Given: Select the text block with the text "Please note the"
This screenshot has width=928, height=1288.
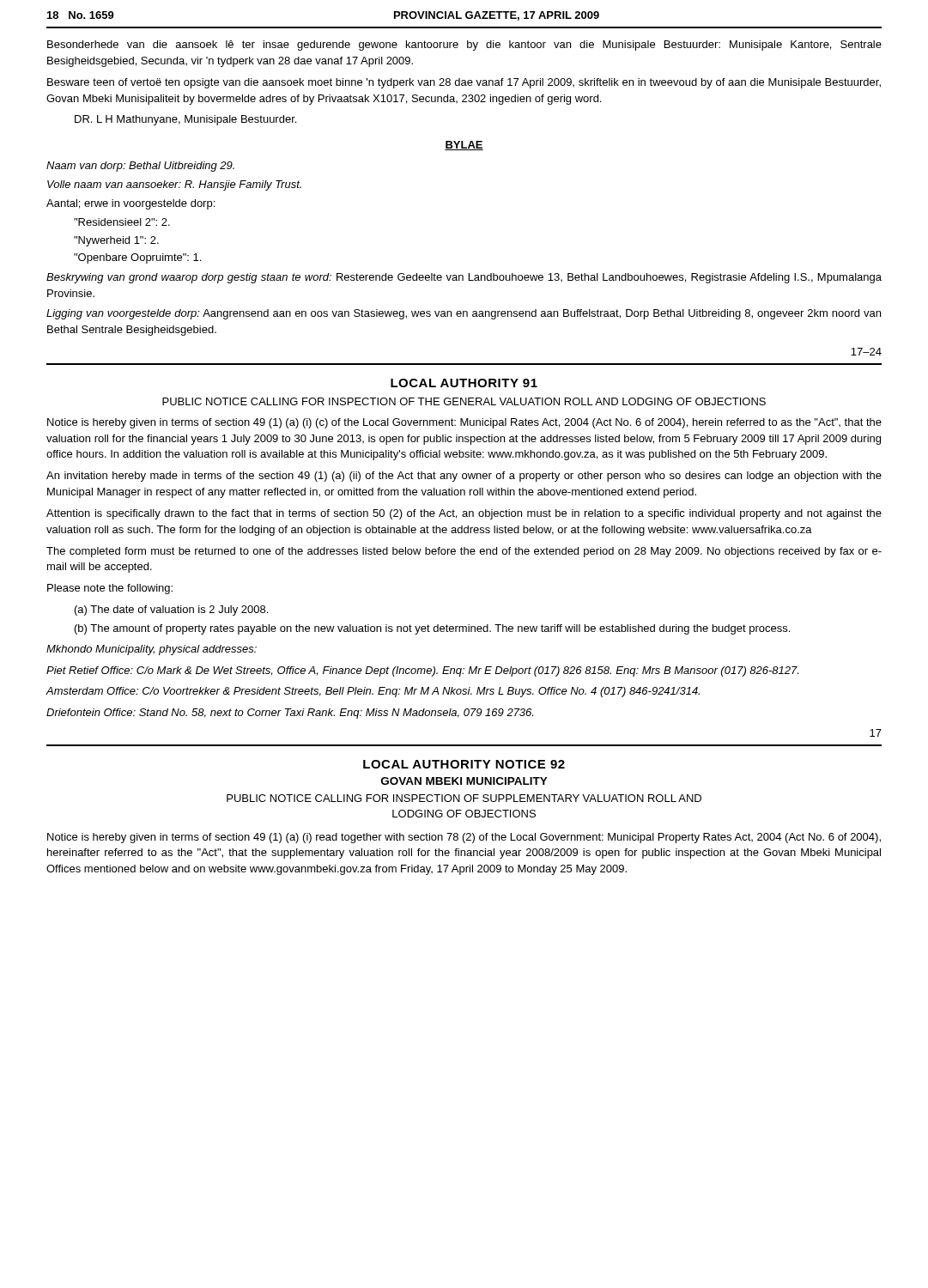Looking at the screenshot, I should tap(110, 588).
